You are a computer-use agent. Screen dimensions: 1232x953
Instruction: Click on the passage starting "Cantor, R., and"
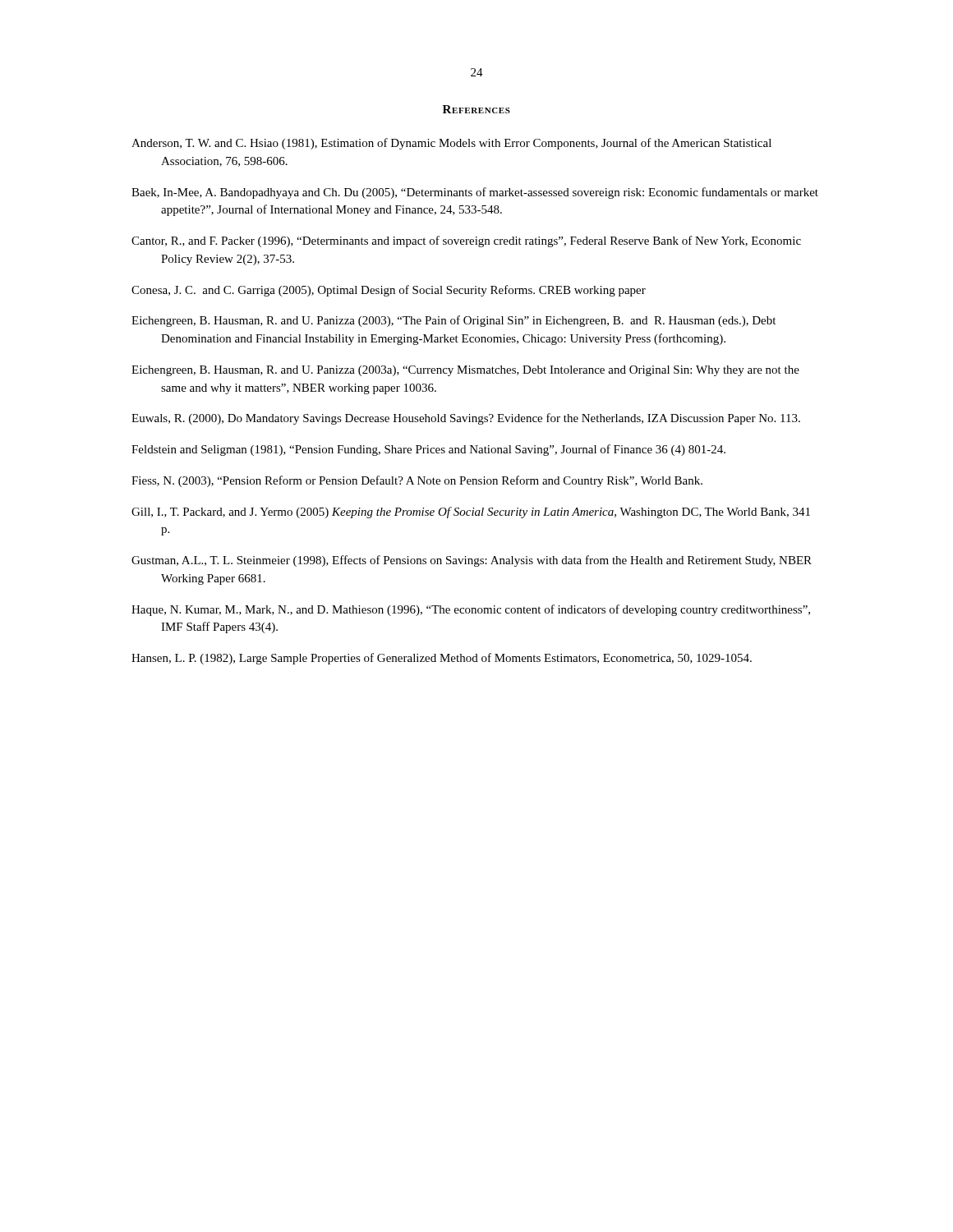tap(466, 250)
